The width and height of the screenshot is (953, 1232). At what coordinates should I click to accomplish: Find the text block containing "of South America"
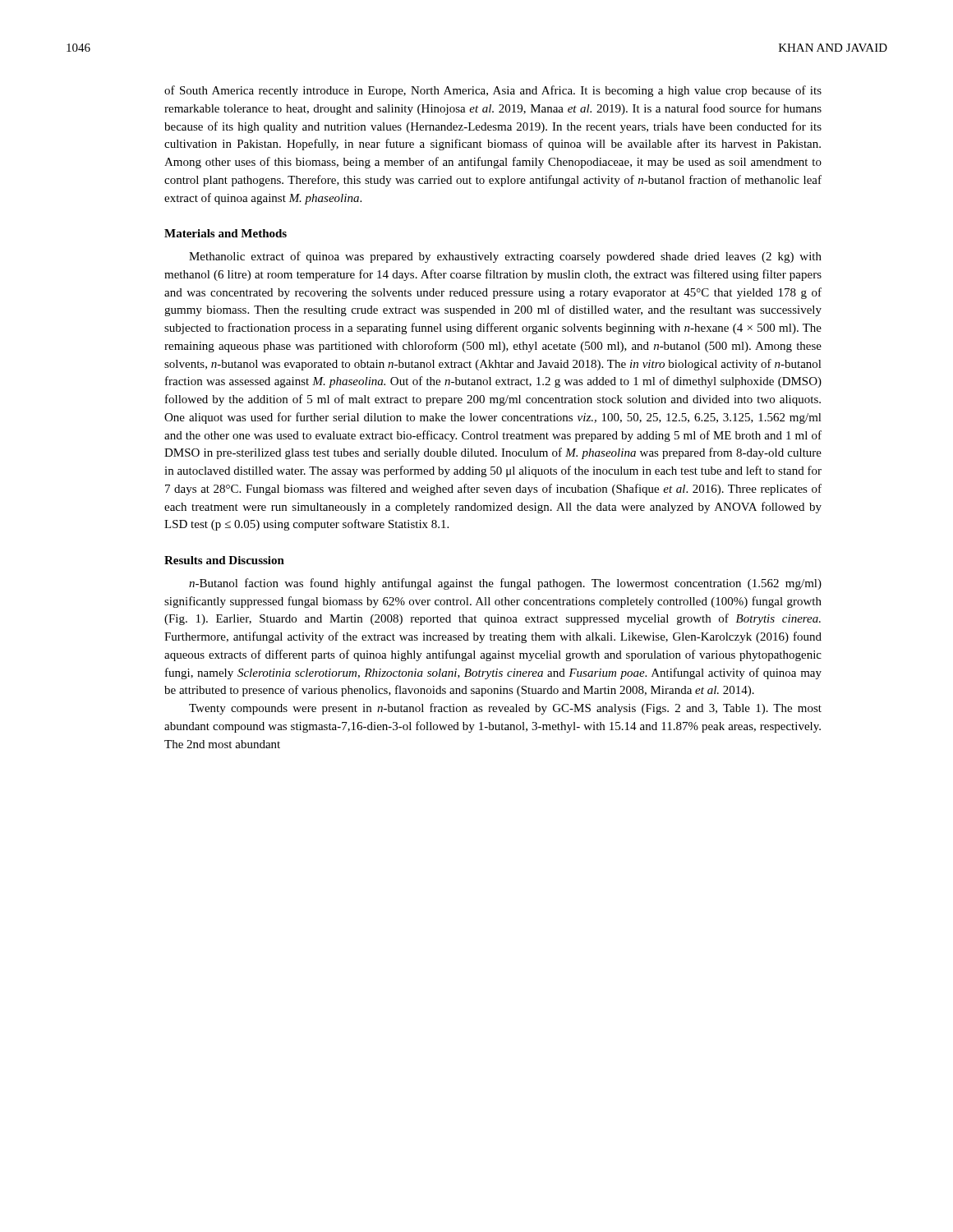493,145
